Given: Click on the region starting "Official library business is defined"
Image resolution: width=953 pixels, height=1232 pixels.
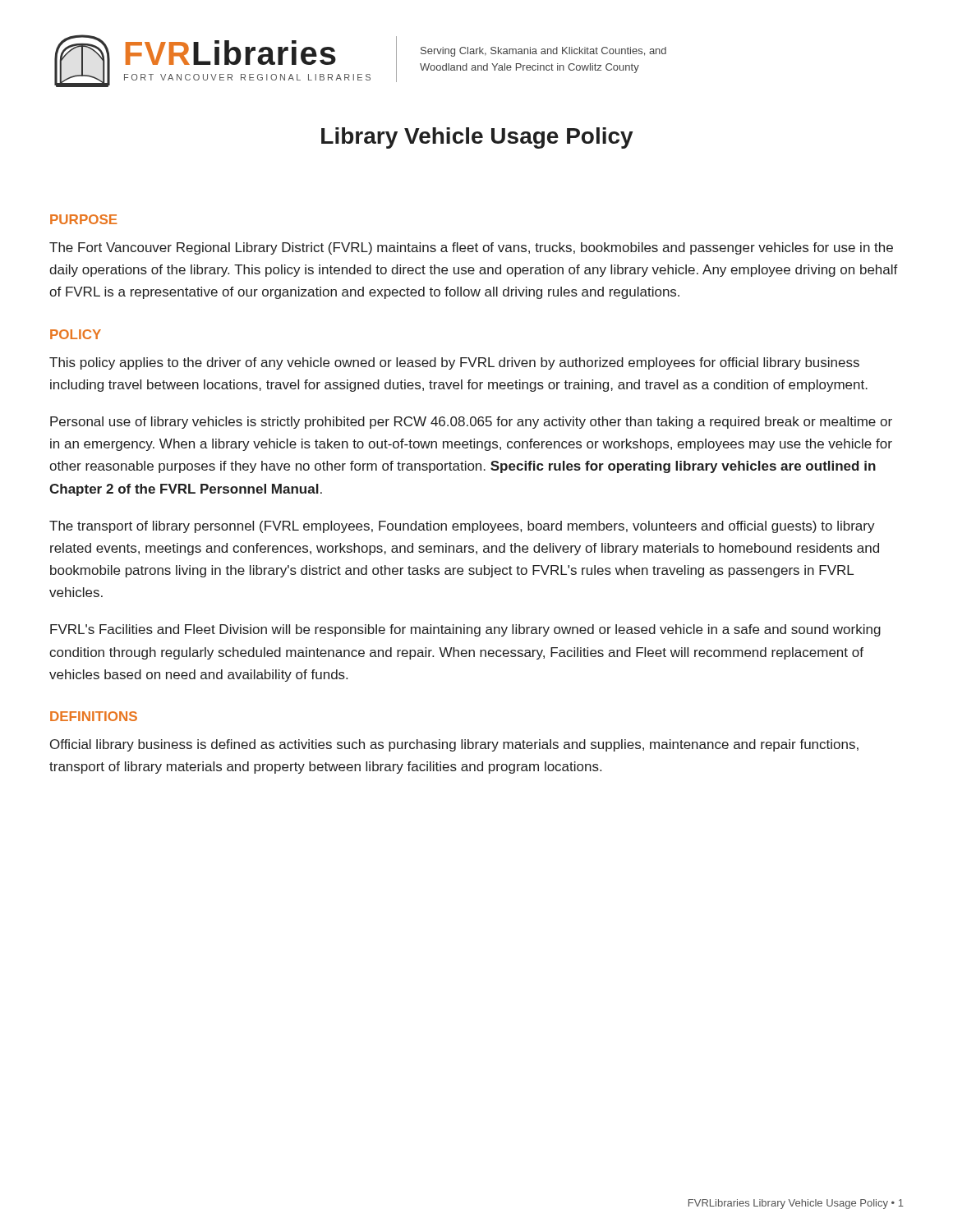Looking at the screenshot, I should 454,756.
